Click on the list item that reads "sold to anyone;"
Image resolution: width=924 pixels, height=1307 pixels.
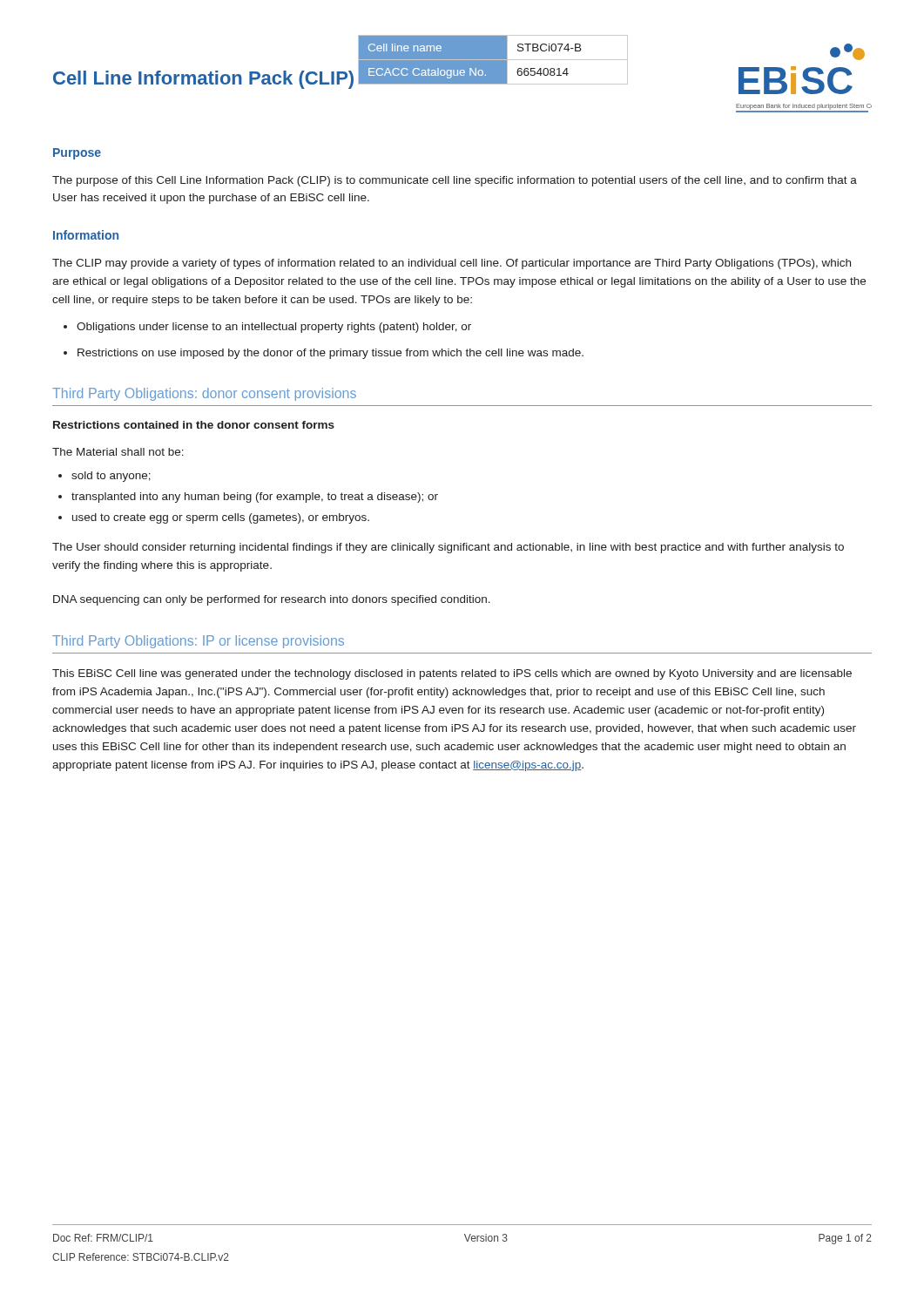[105, 477]
